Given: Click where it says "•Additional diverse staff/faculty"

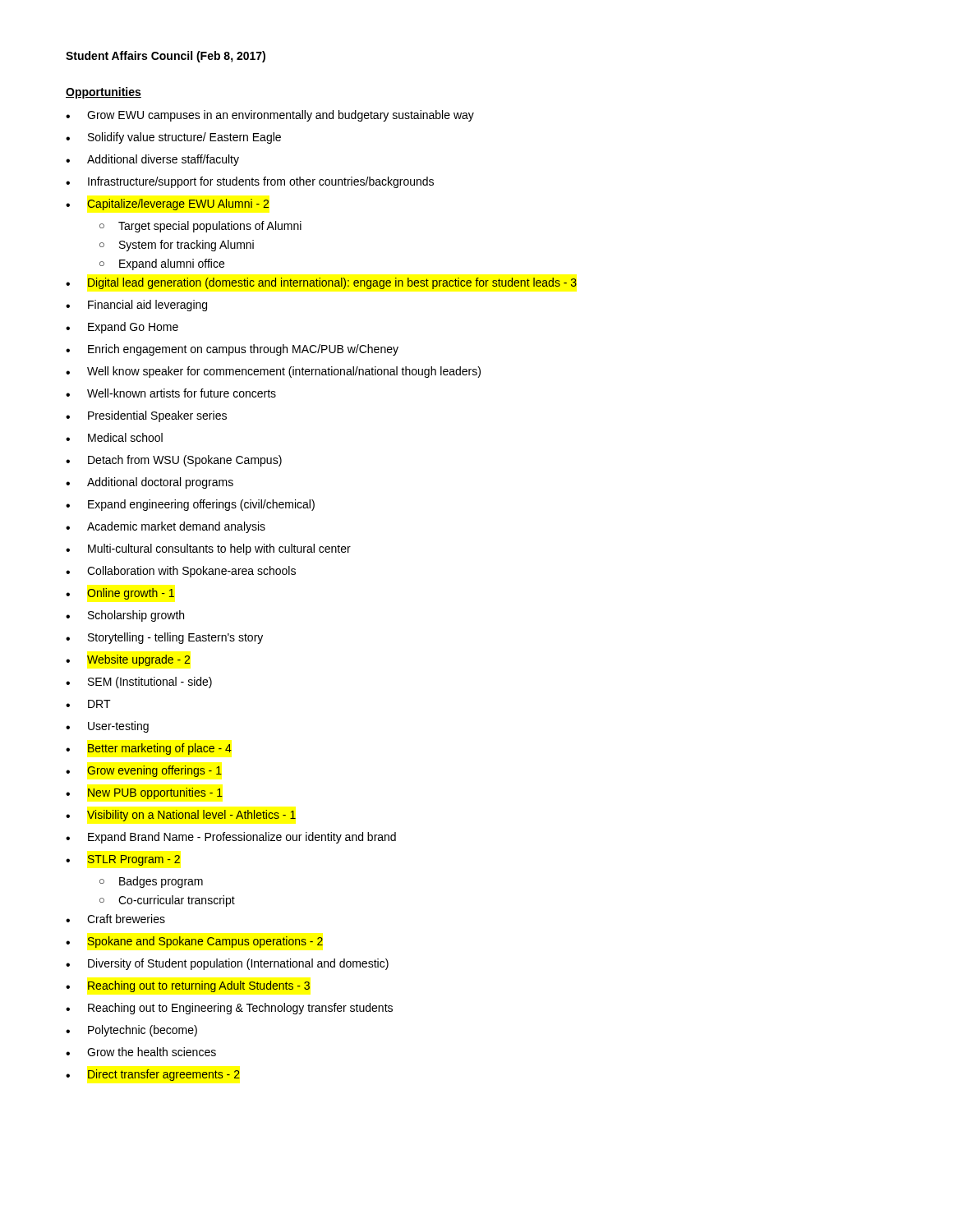Looking at the screenshot, I should tap(152, 161).
